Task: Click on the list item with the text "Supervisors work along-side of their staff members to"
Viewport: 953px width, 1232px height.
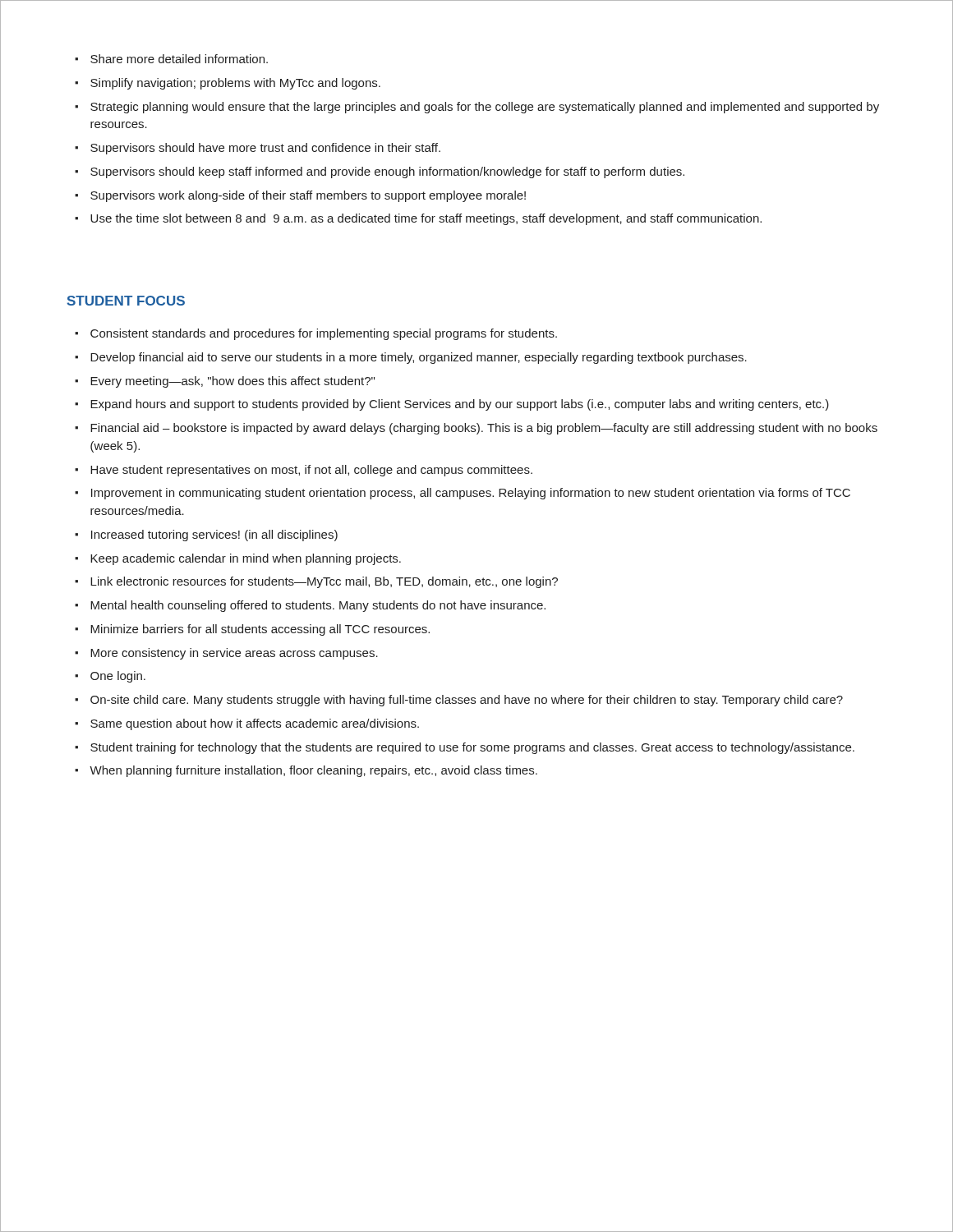Action: tap(488, 195)
